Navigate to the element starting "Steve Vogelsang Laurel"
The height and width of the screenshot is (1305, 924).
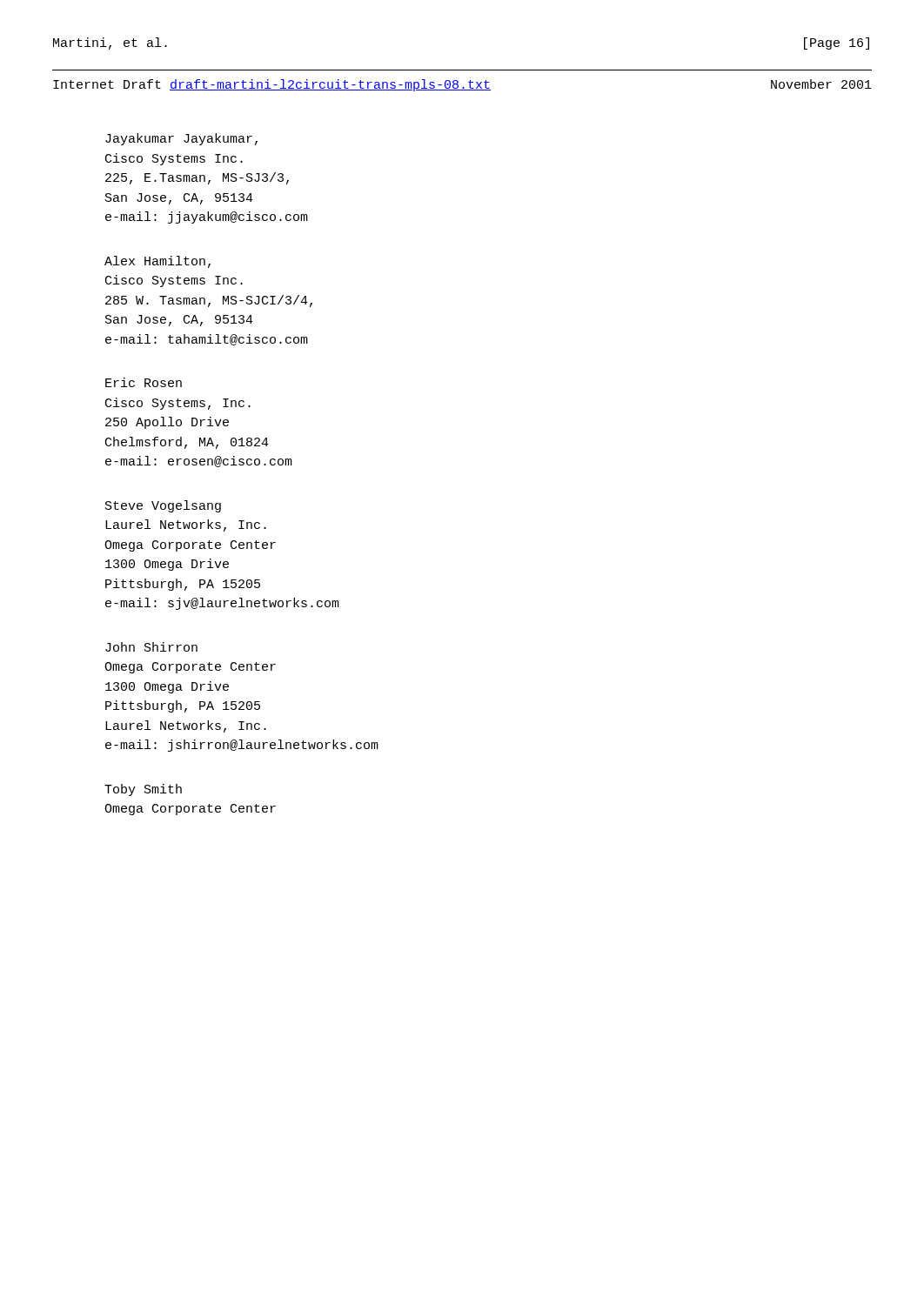tap(222, 555)
